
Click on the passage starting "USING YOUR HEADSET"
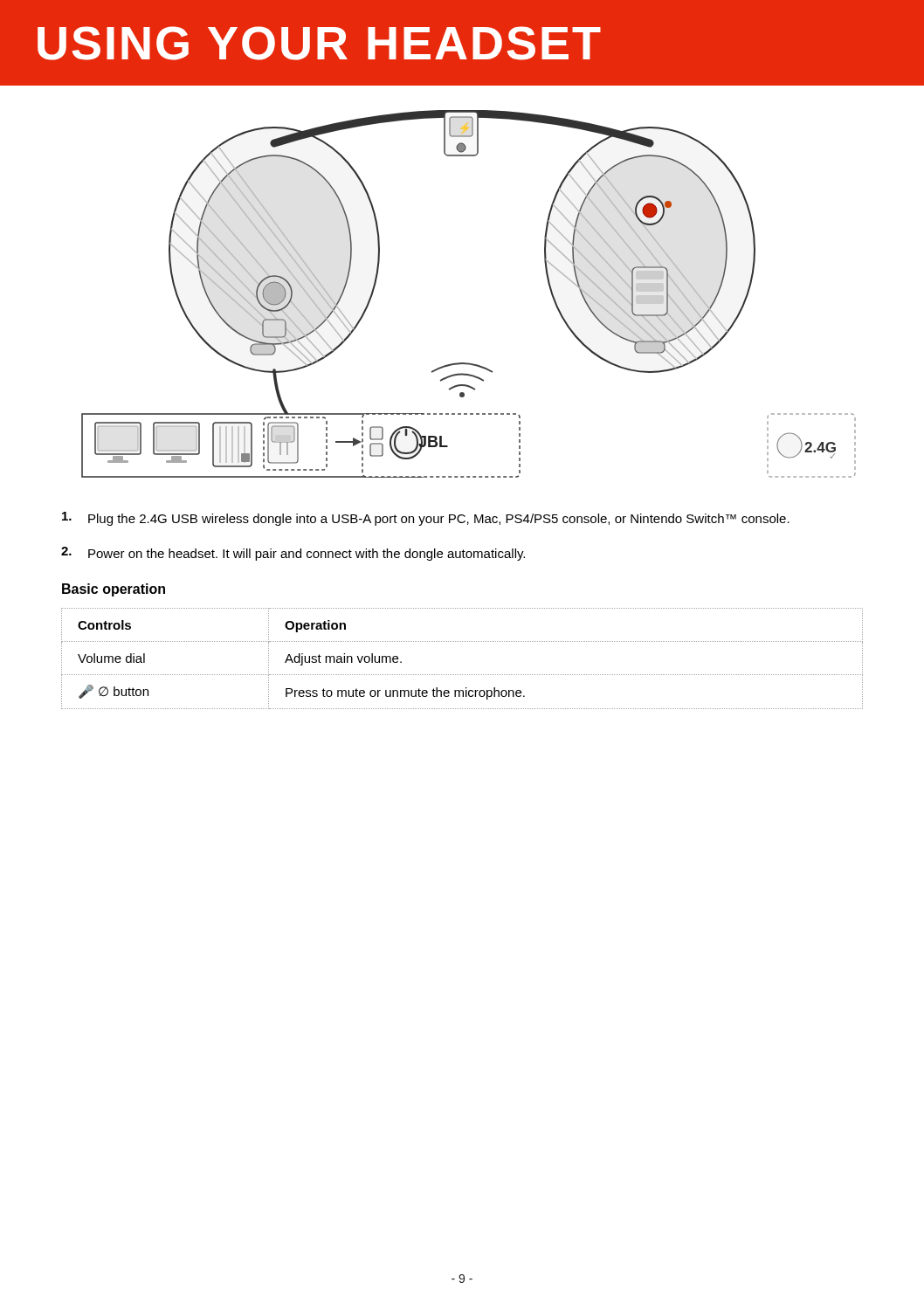462,43
